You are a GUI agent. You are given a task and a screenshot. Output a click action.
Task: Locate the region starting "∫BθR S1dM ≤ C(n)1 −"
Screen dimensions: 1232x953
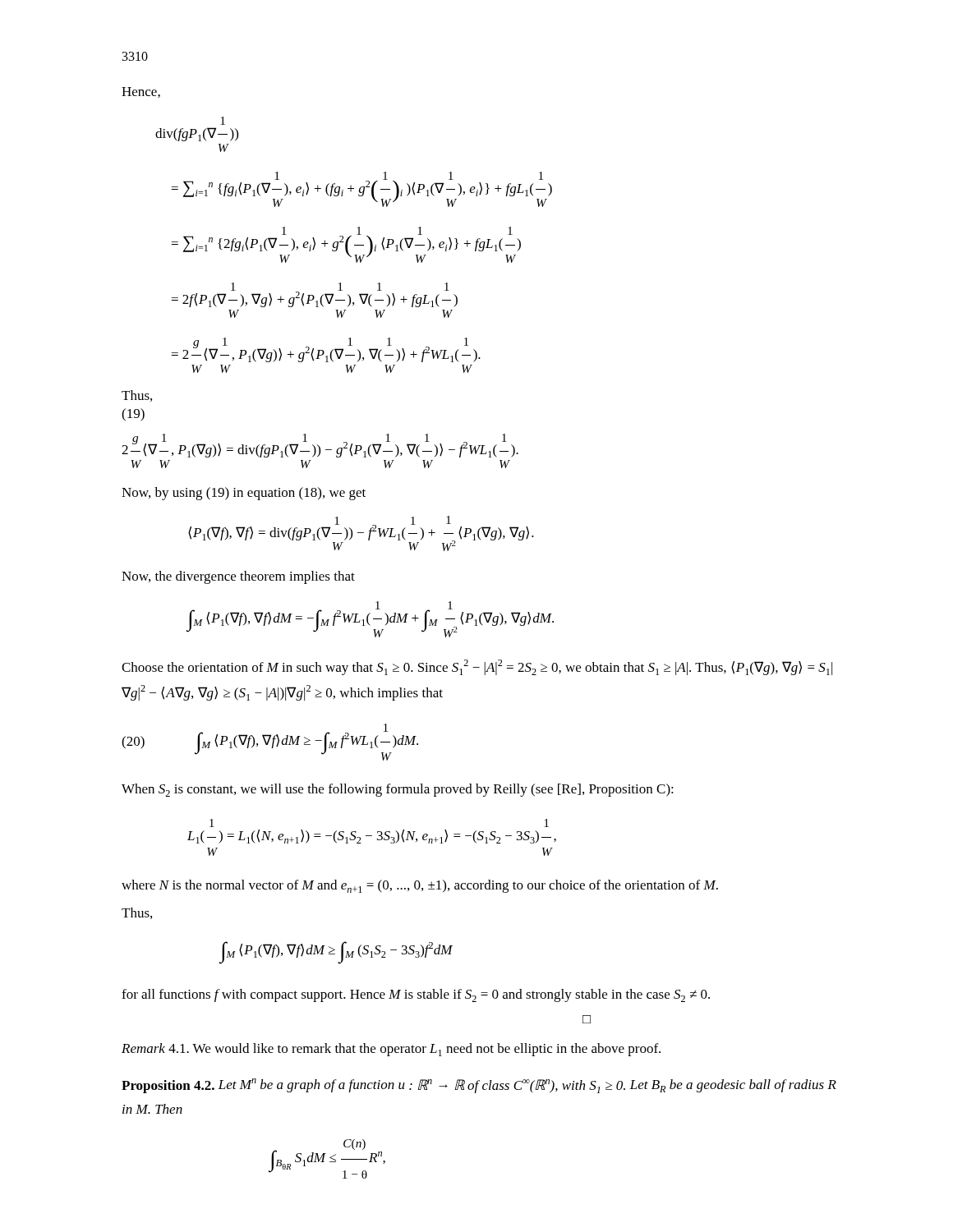[328, 1159]
